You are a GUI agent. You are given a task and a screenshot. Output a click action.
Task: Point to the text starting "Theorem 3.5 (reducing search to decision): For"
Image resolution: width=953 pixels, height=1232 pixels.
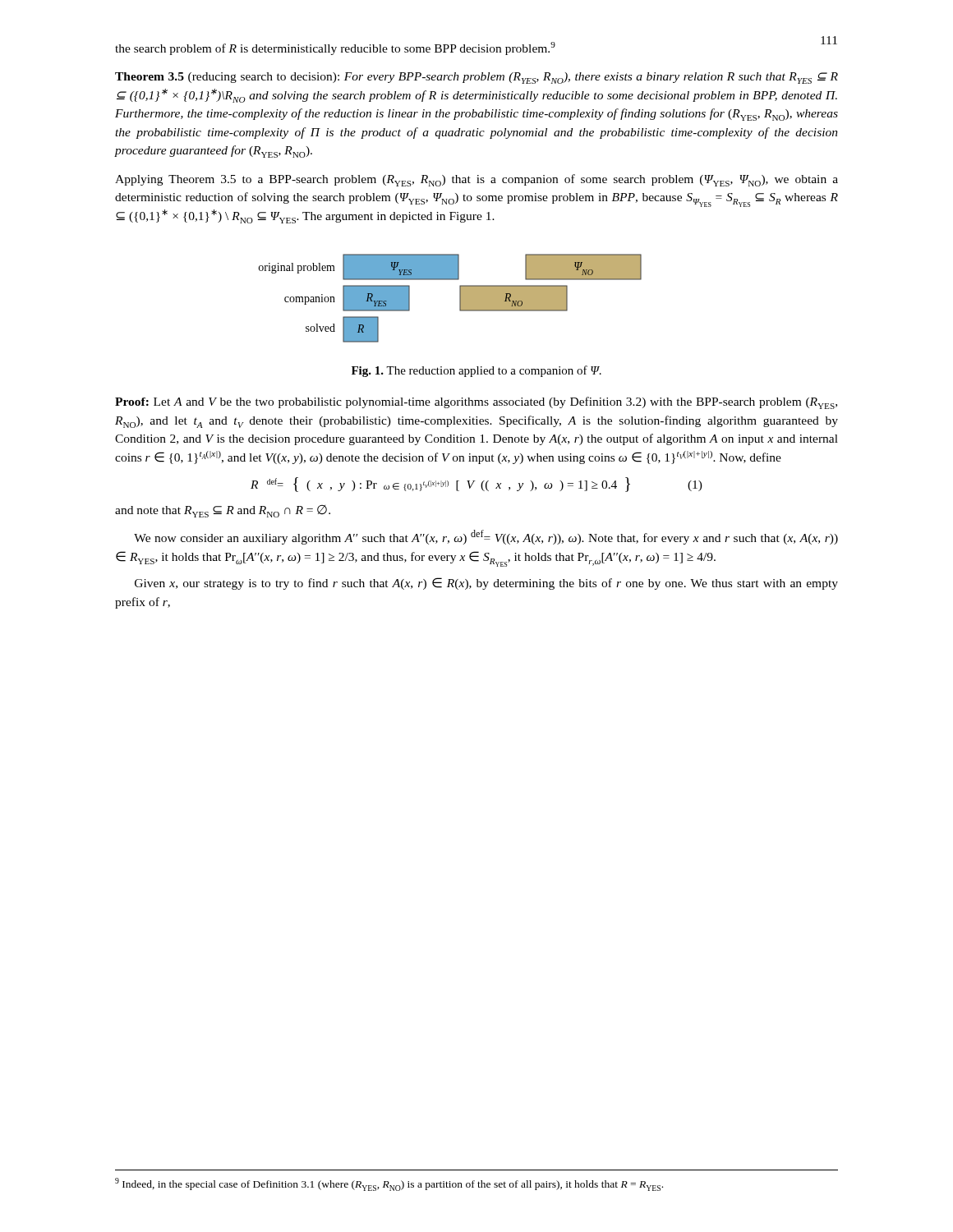click(x=476, y=114)
